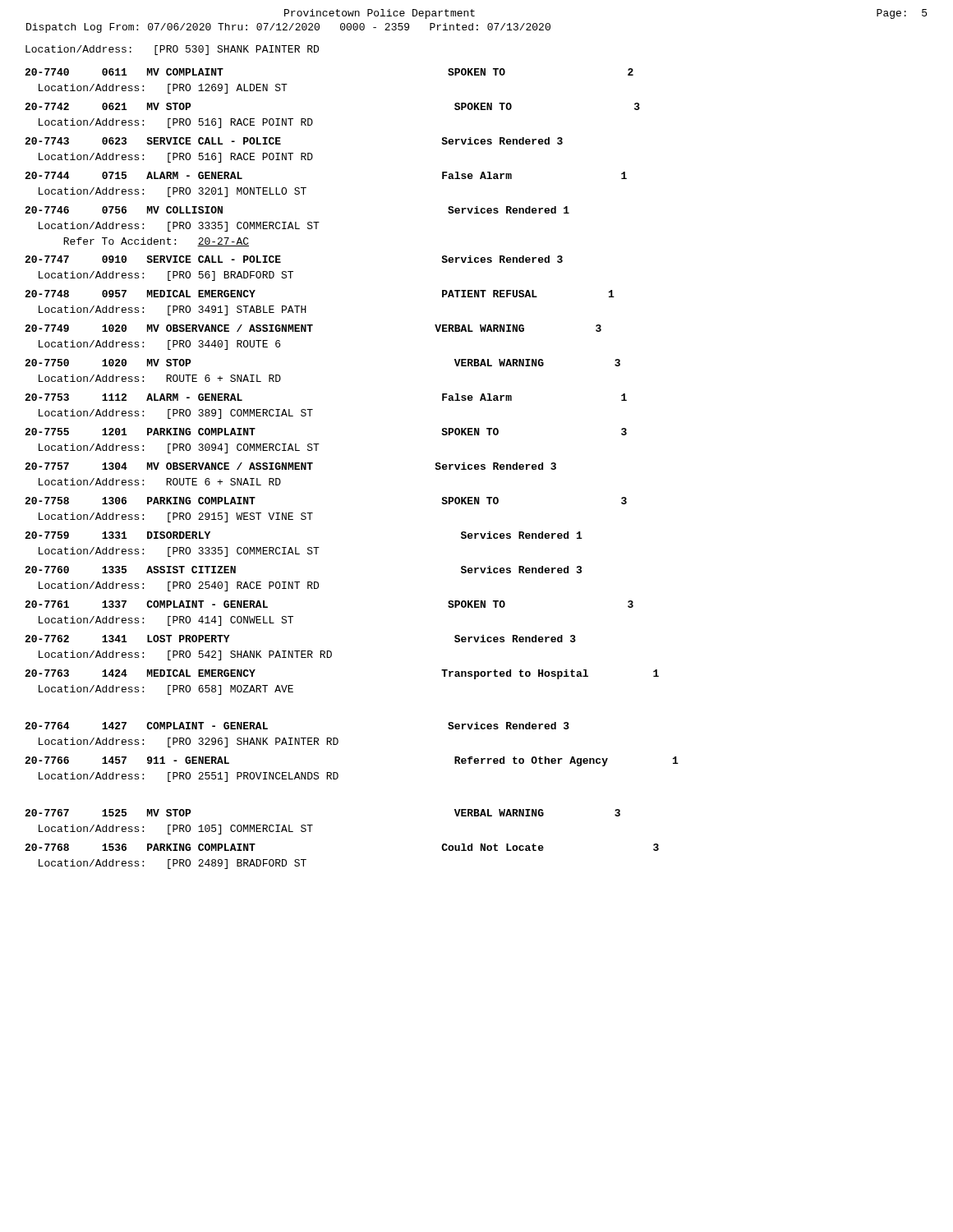Point to the passage starting "20-7750 1020 MV STOP VERBAL WARNING"

coord(476,372)
